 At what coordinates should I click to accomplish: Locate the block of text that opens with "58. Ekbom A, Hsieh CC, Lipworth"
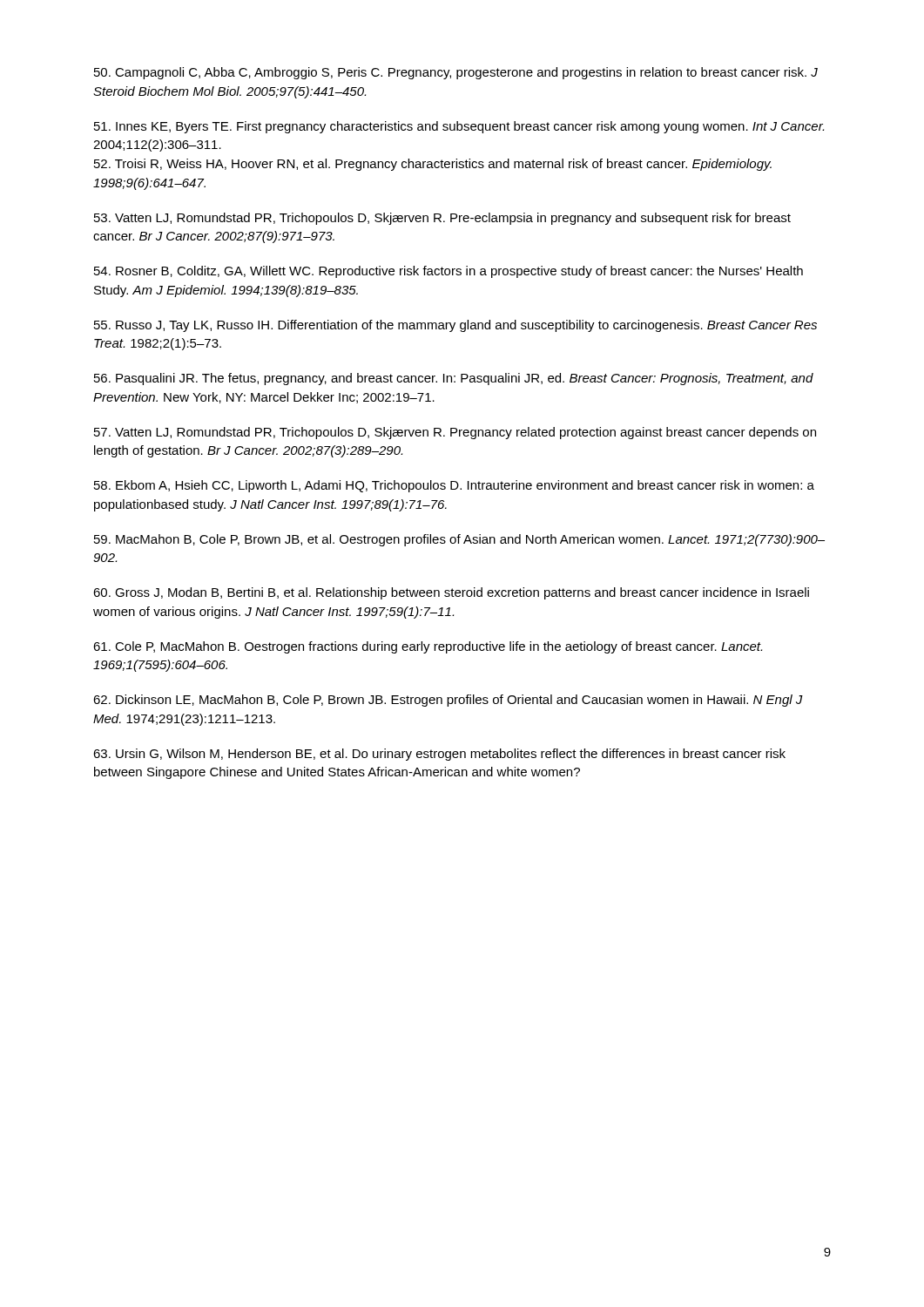pyautogui.click(x=454, y=494)
